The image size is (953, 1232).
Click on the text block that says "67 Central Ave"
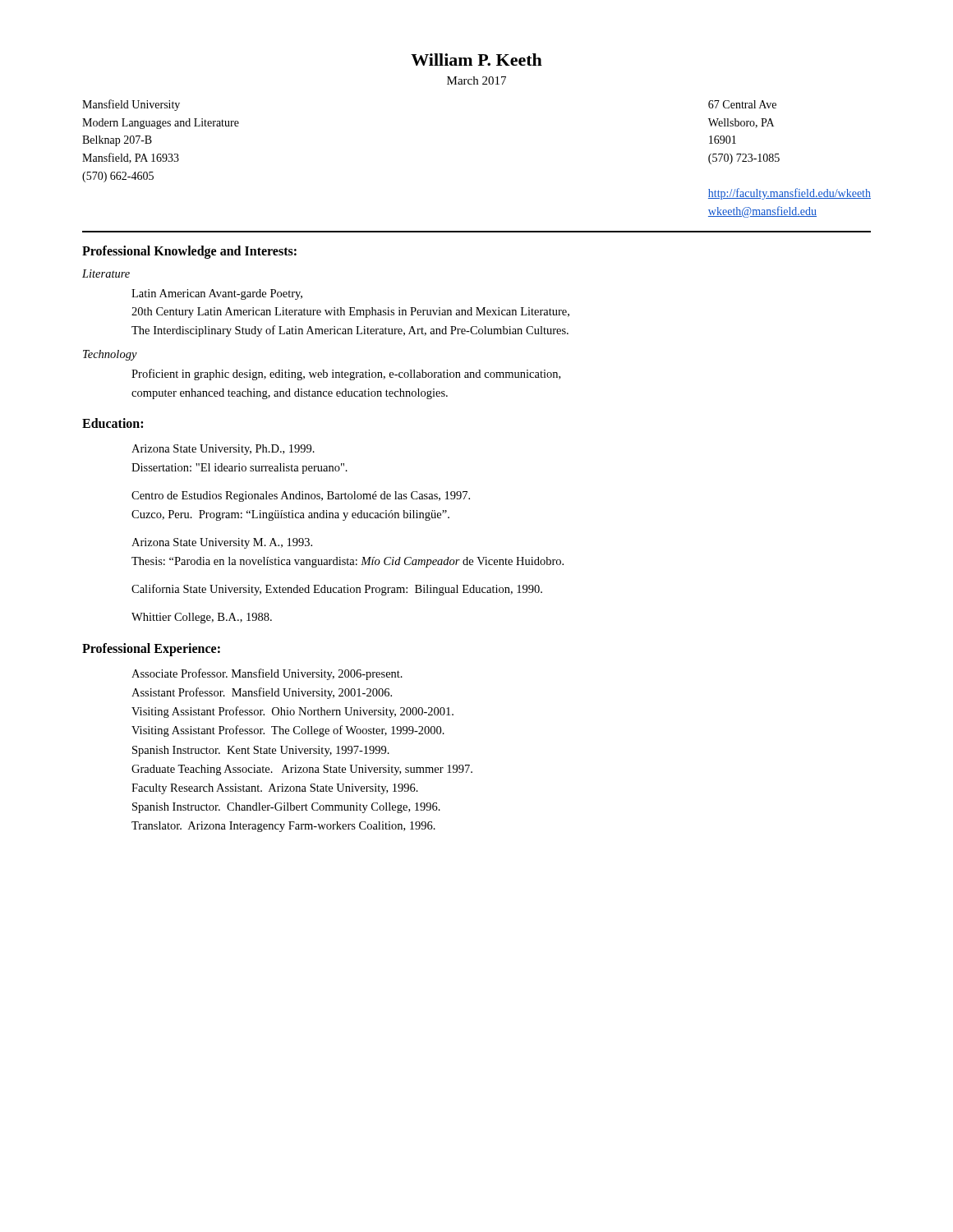(789, 158)
